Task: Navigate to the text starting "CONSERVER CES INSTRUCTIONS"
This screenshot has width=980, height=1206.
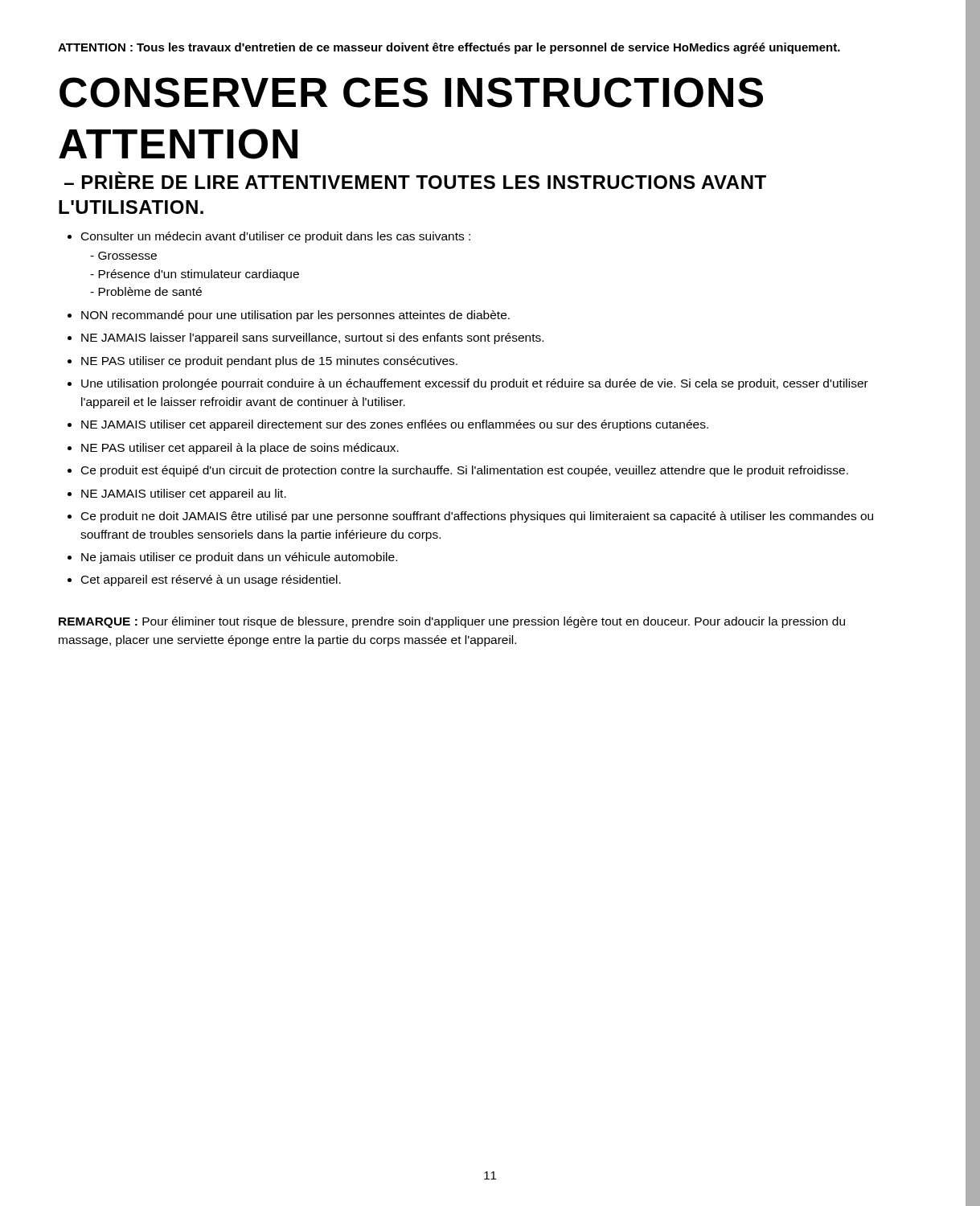Action: click(x=412, y=93)
